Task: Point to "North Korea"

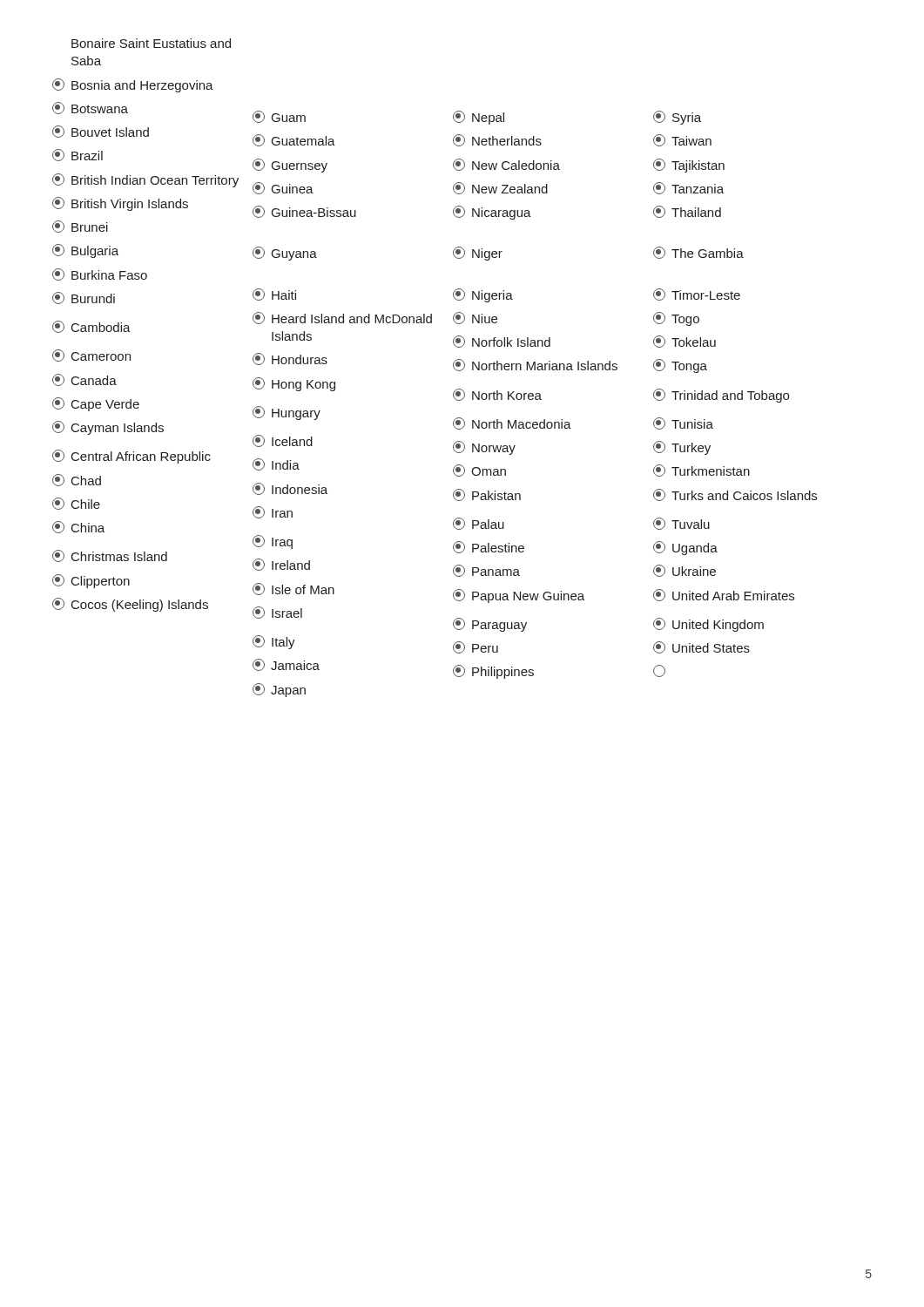Action: point(549,395)
